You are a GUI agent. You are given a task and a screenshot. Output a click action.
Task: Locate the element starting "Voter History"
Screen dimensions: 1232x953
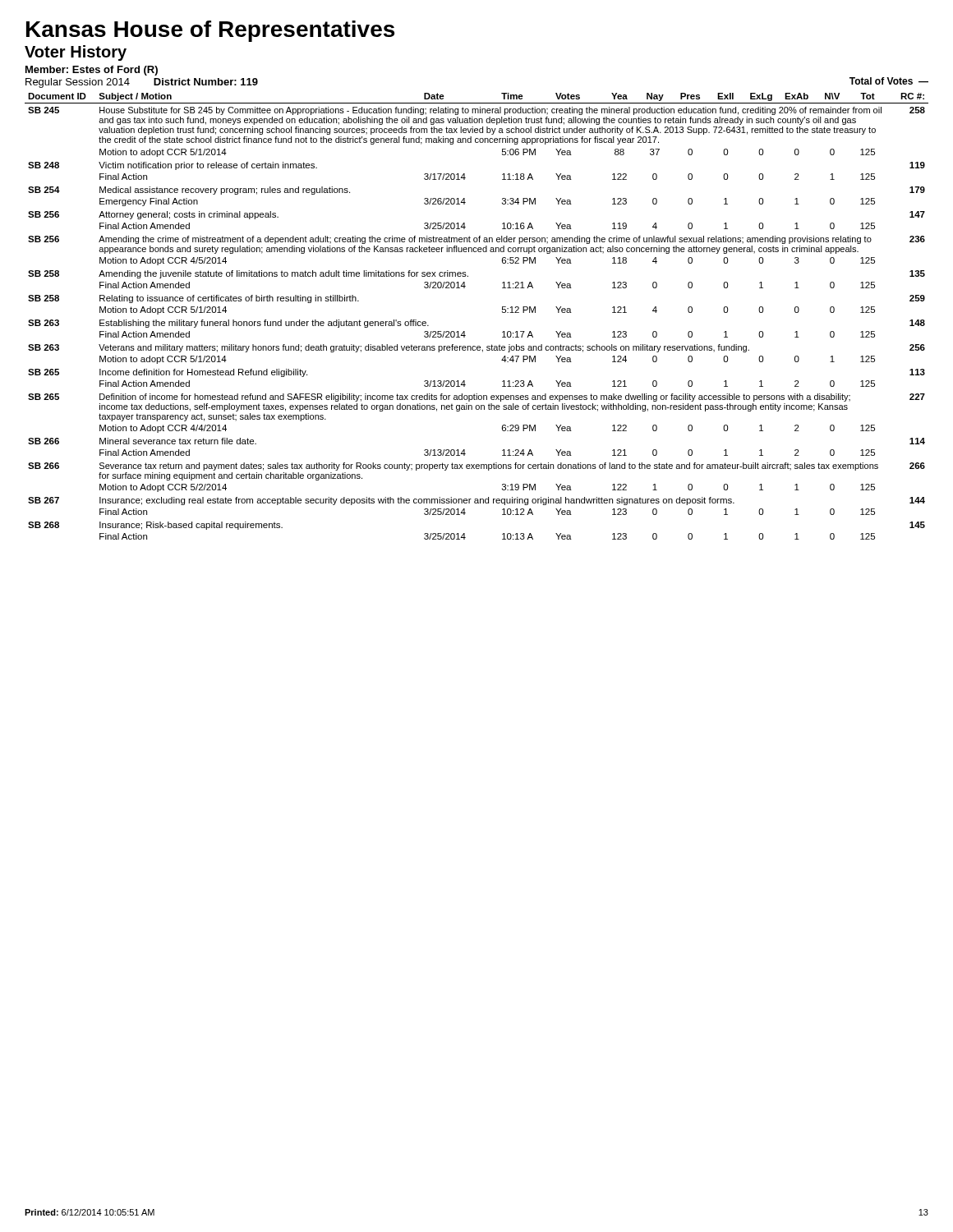pos(76,52)
